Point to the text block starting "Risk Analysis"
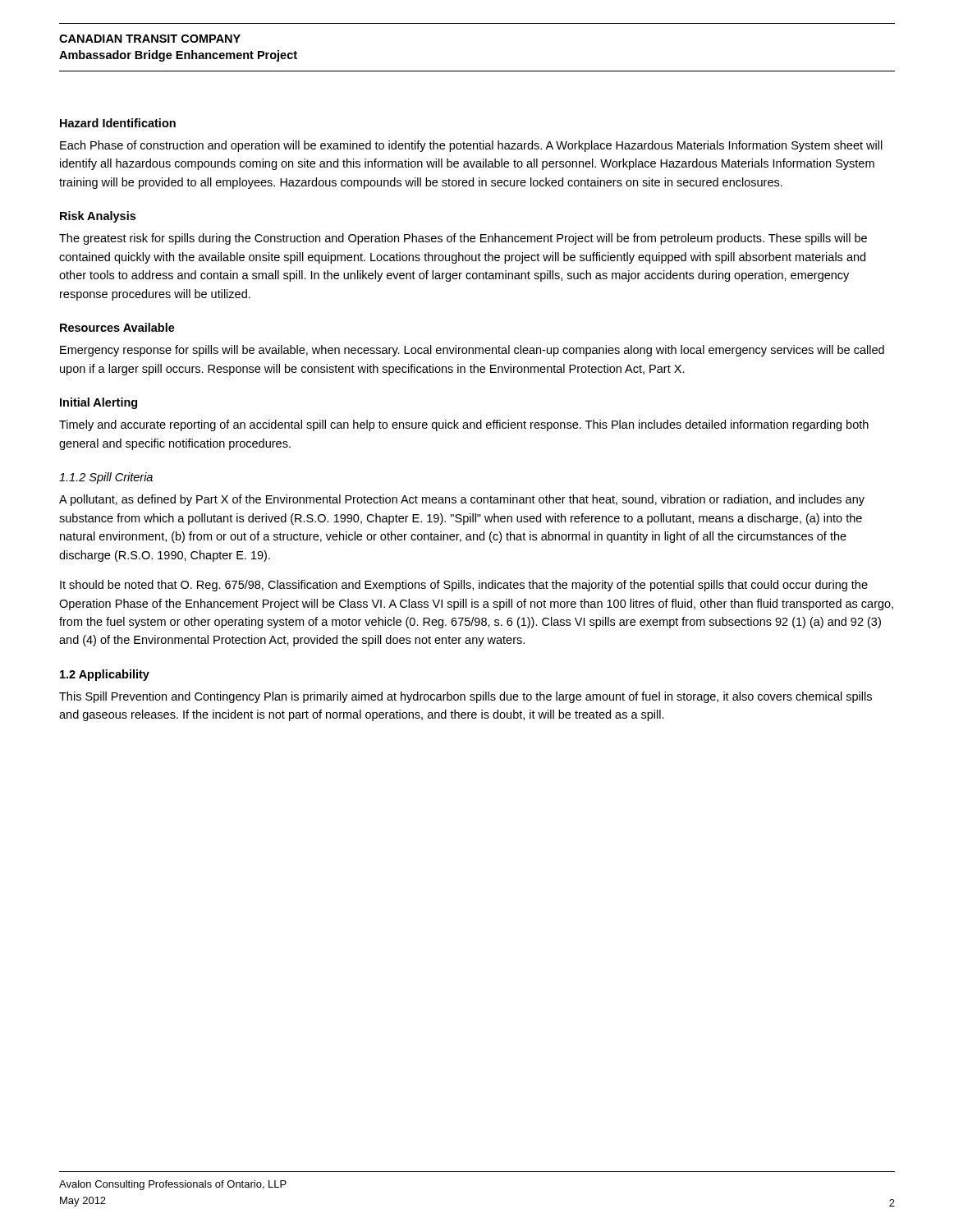The width and height of the screenshot is (954, 1232). [x=98, y=216]
